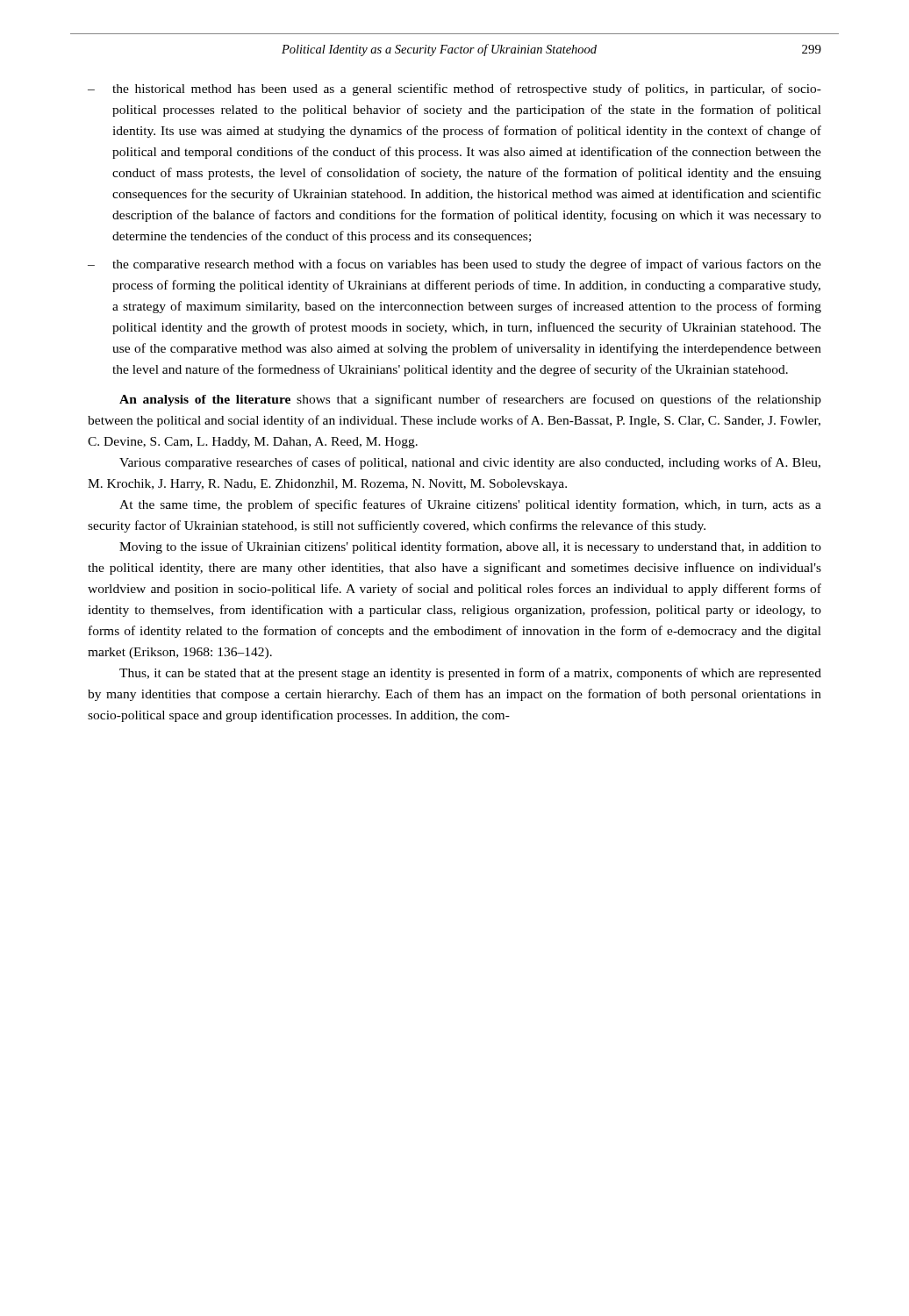This screenshot has width=909, height=1316.
Task: Click on the block starting "Various comparative researches"
Action: [454, 473]
